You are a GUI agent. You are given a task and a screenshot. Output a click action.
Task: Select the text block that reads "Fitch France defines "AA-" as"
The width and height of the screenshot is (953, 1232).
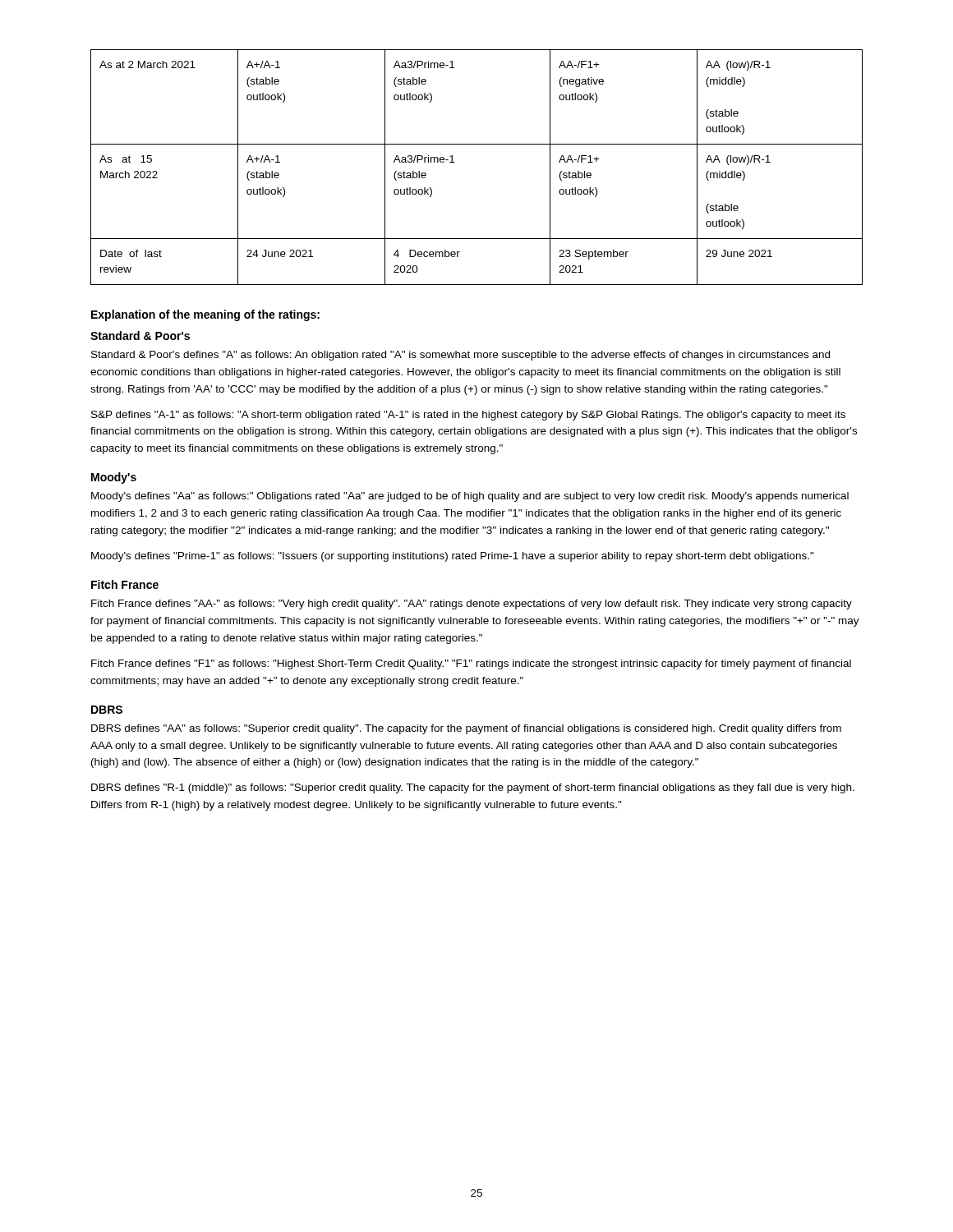click(x=475, y=620)
